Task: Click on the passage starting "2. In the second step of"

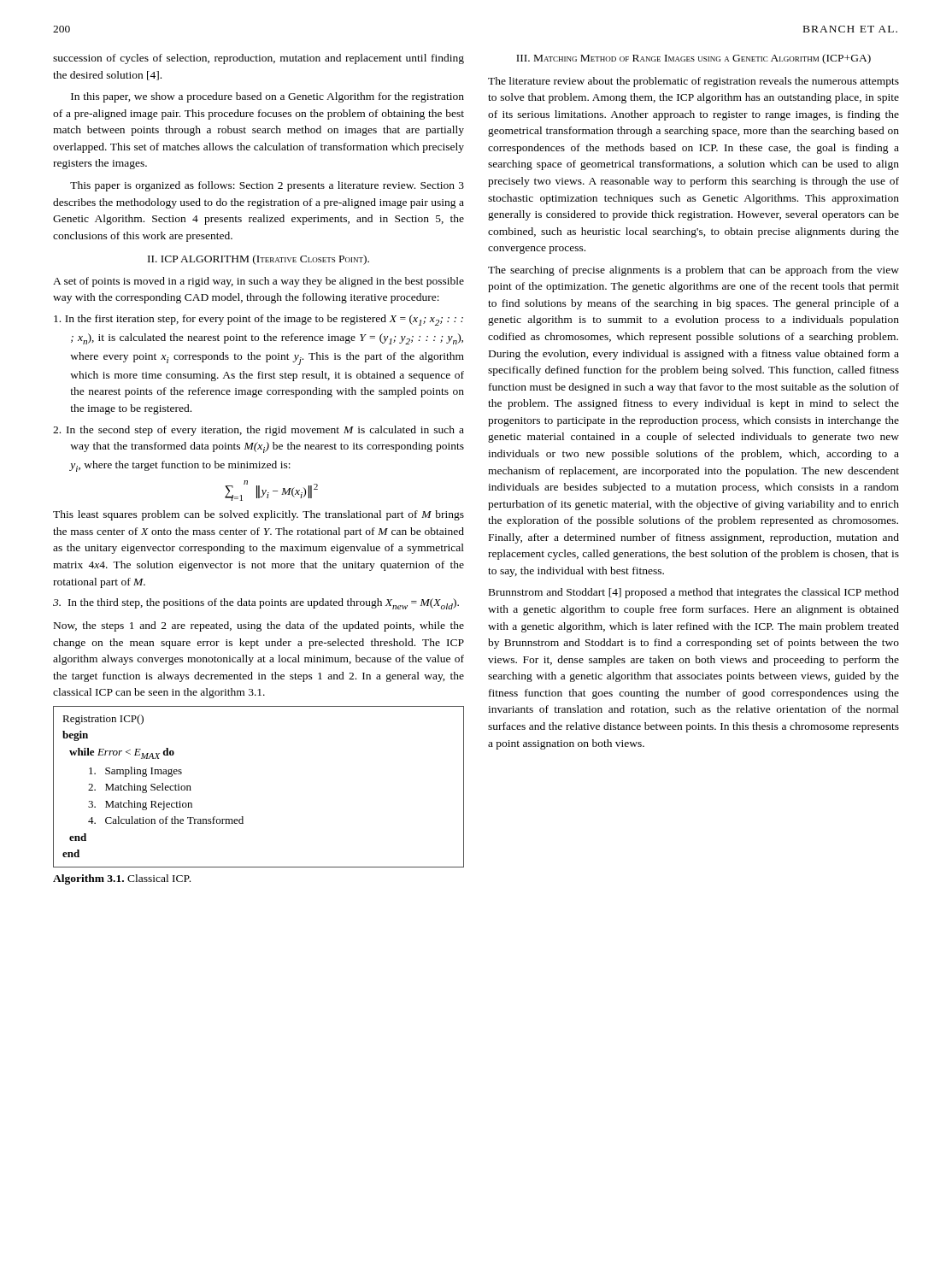Action: coord(259,448)
